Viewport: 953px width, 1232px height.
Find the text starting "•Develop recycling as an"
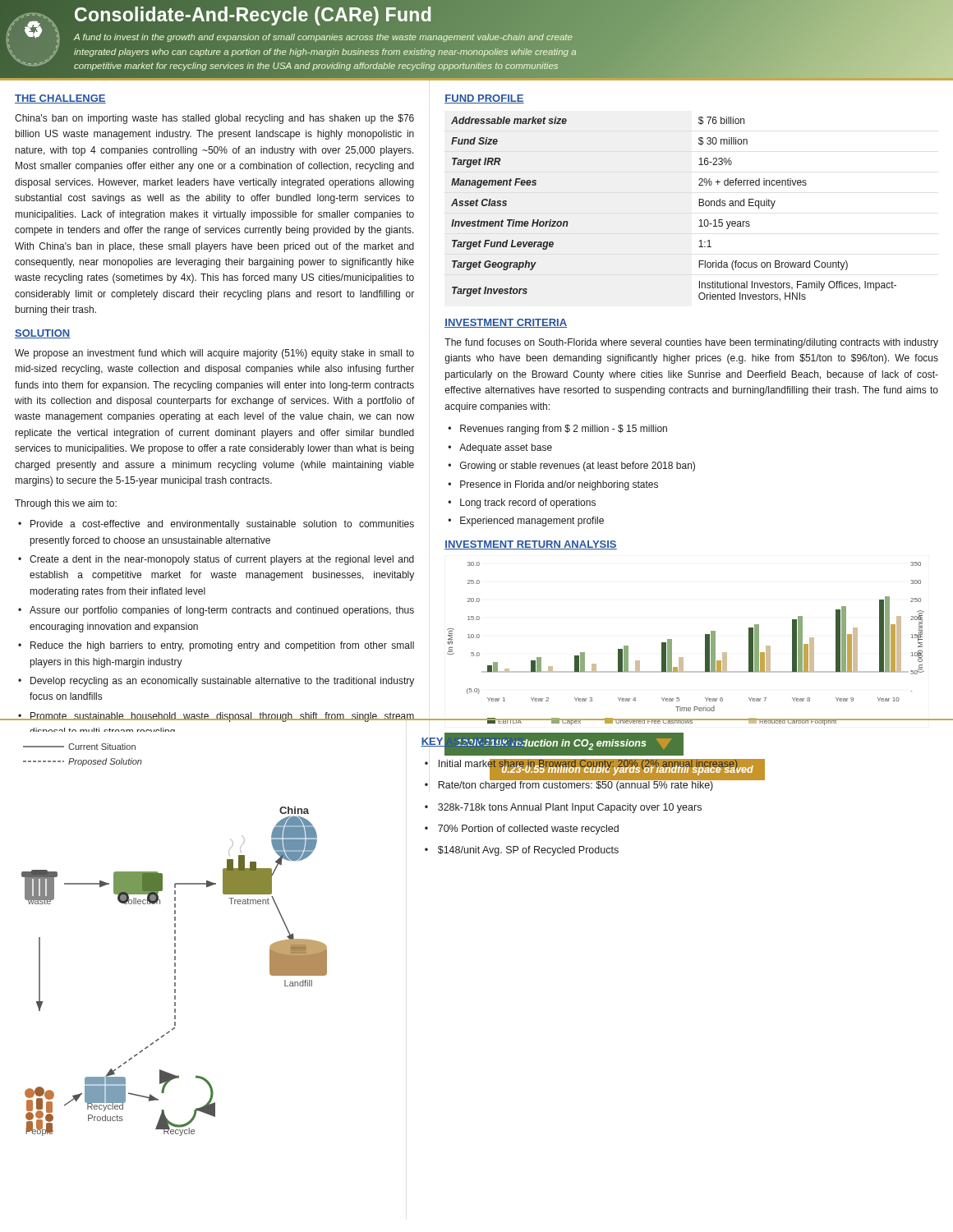216,688
